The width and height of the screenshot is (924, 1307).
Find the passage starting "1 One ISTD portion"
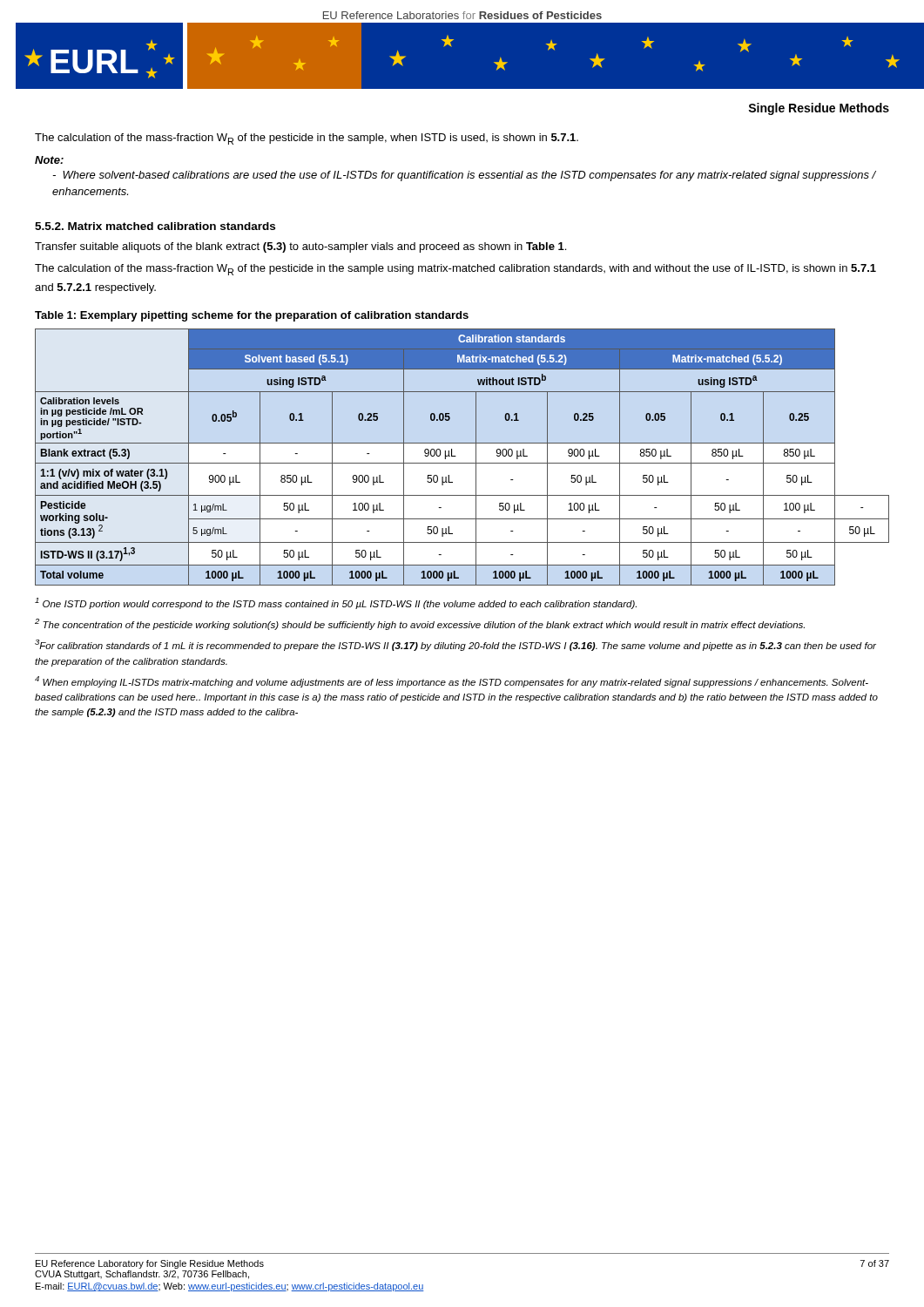coord(336,602)
